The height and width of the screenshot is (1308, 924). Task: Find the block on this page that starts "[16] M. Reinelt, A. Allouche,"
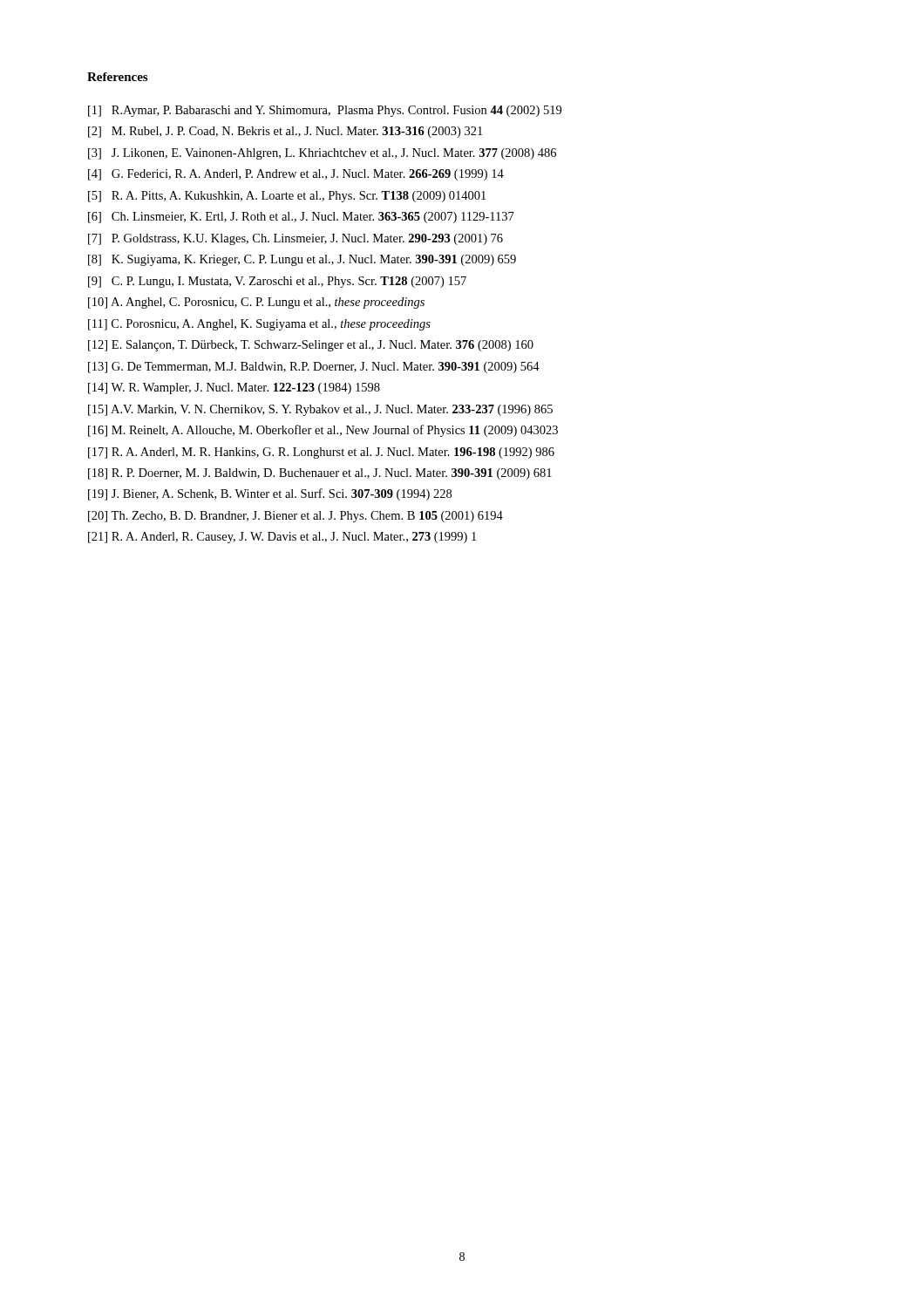(x=323, y=430)
